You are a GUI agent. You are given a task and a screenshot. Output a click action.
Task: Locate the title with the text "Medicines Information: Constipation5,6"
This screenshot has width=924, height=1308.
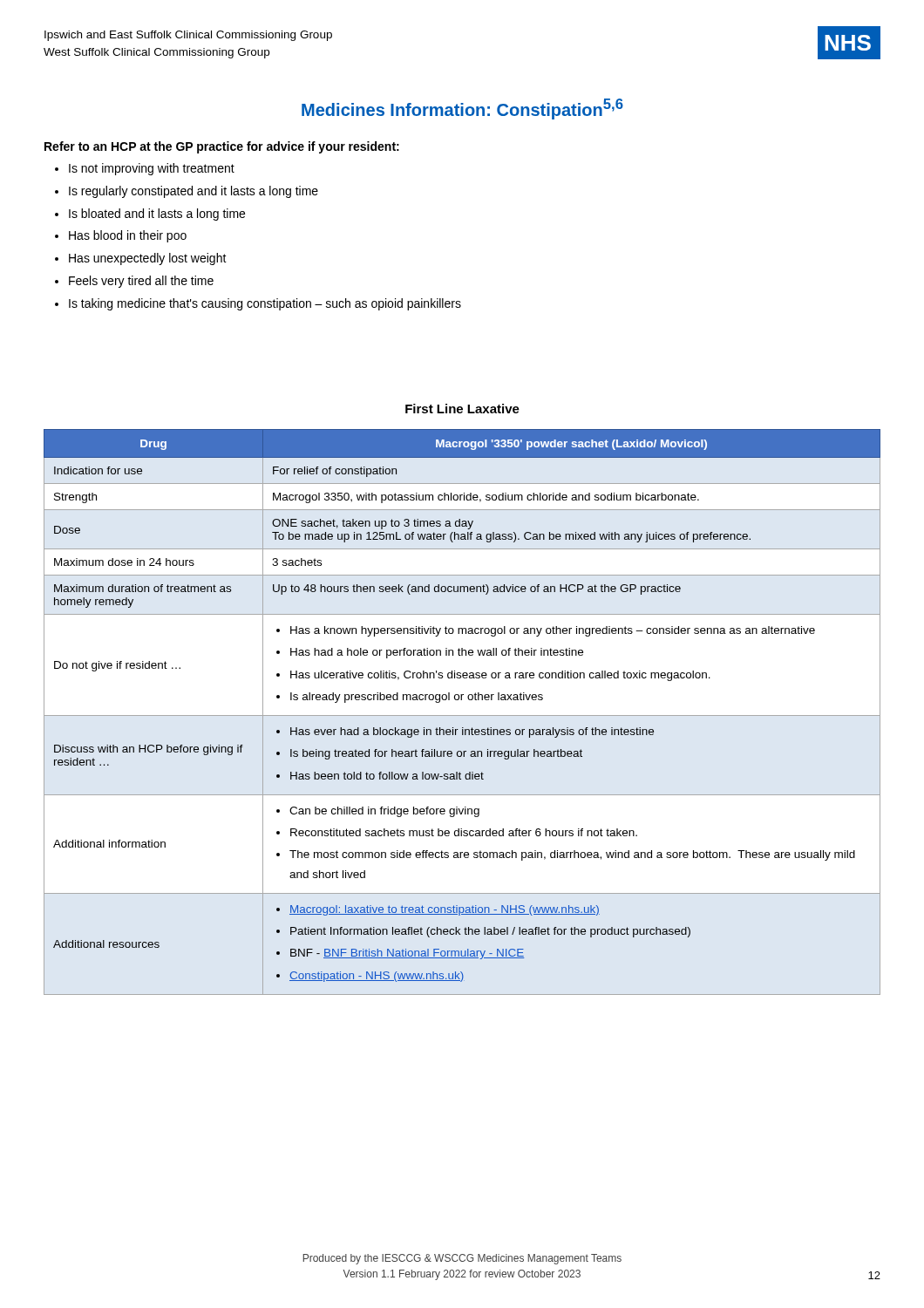tap(462, 108)
